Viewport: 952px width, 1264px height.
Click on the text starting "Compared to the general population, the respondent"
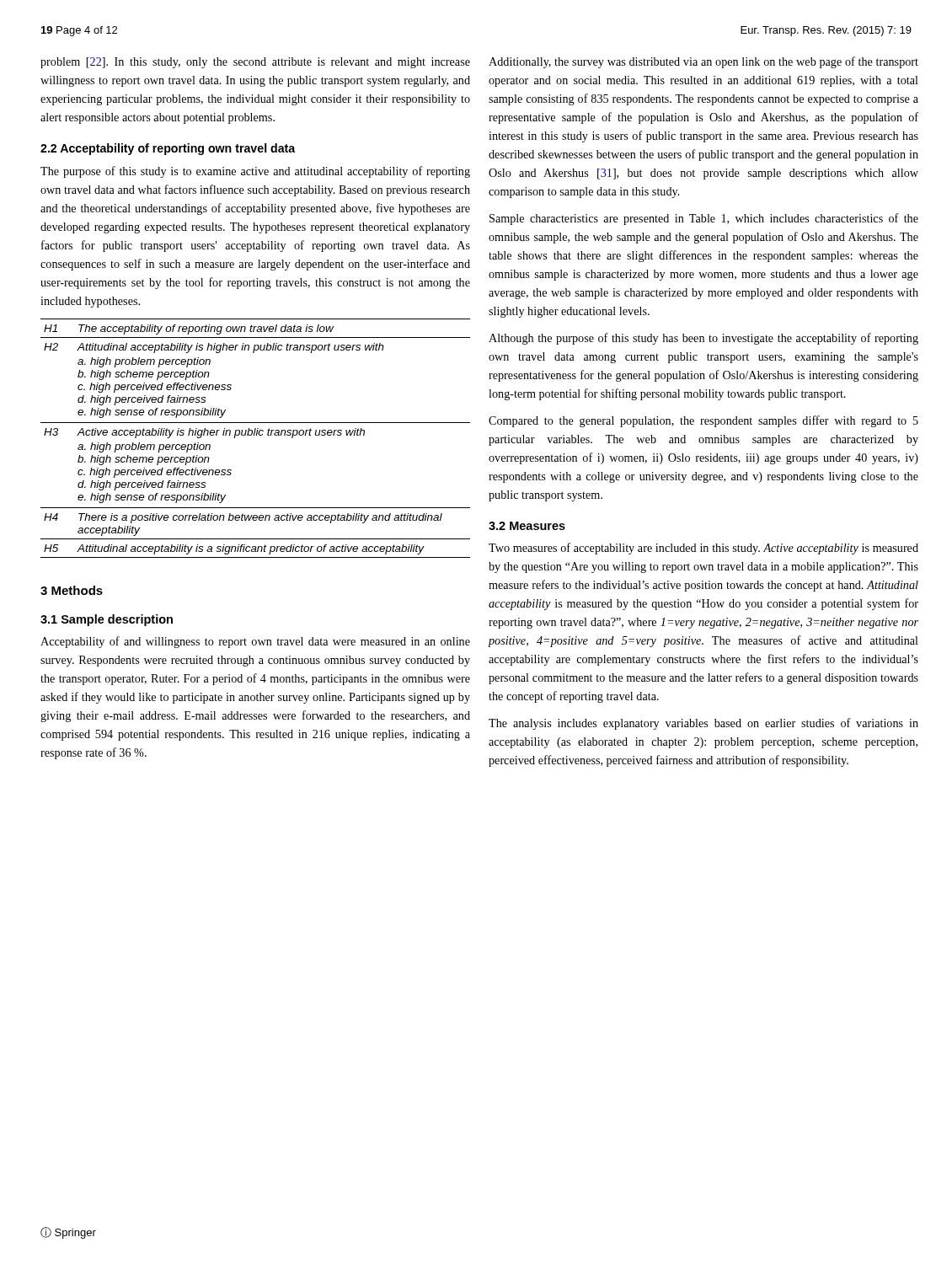pyautogui.click(x=703, y=458)
